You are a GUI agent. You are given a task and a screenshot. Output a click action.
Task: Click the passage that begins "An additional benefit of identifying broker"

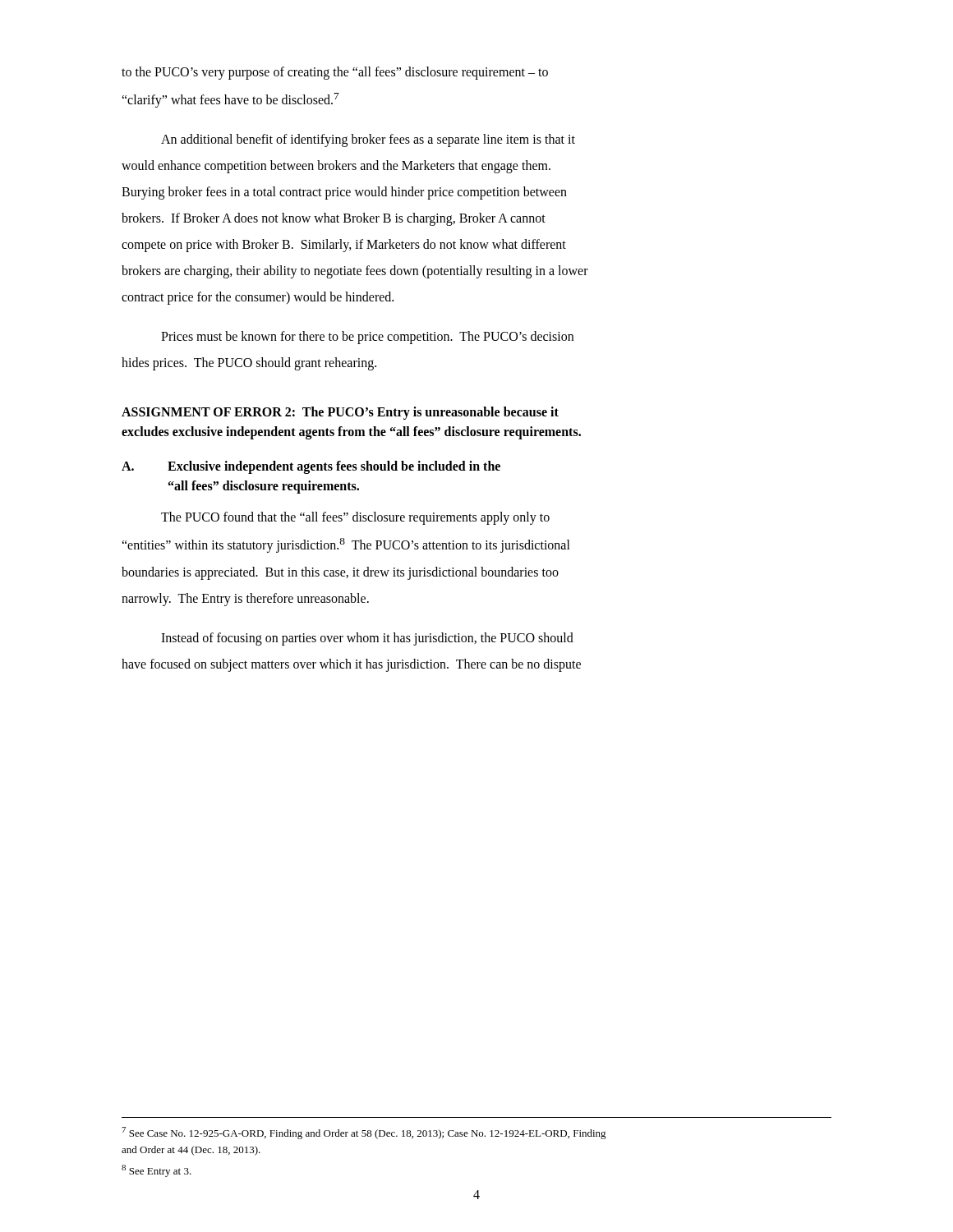368,140
